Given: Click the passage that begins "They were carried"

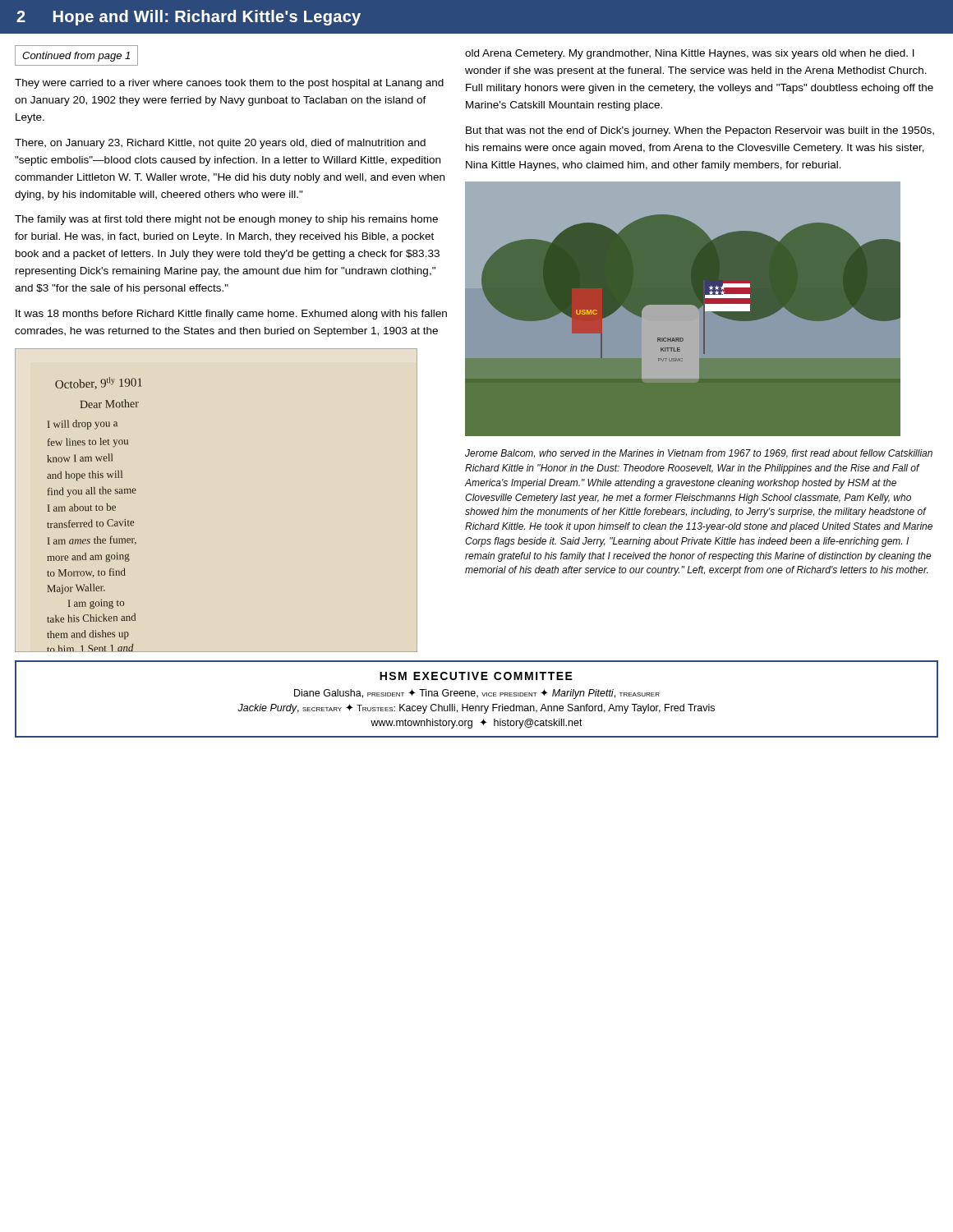Looking at the screenshot, I should click(229, 100).
